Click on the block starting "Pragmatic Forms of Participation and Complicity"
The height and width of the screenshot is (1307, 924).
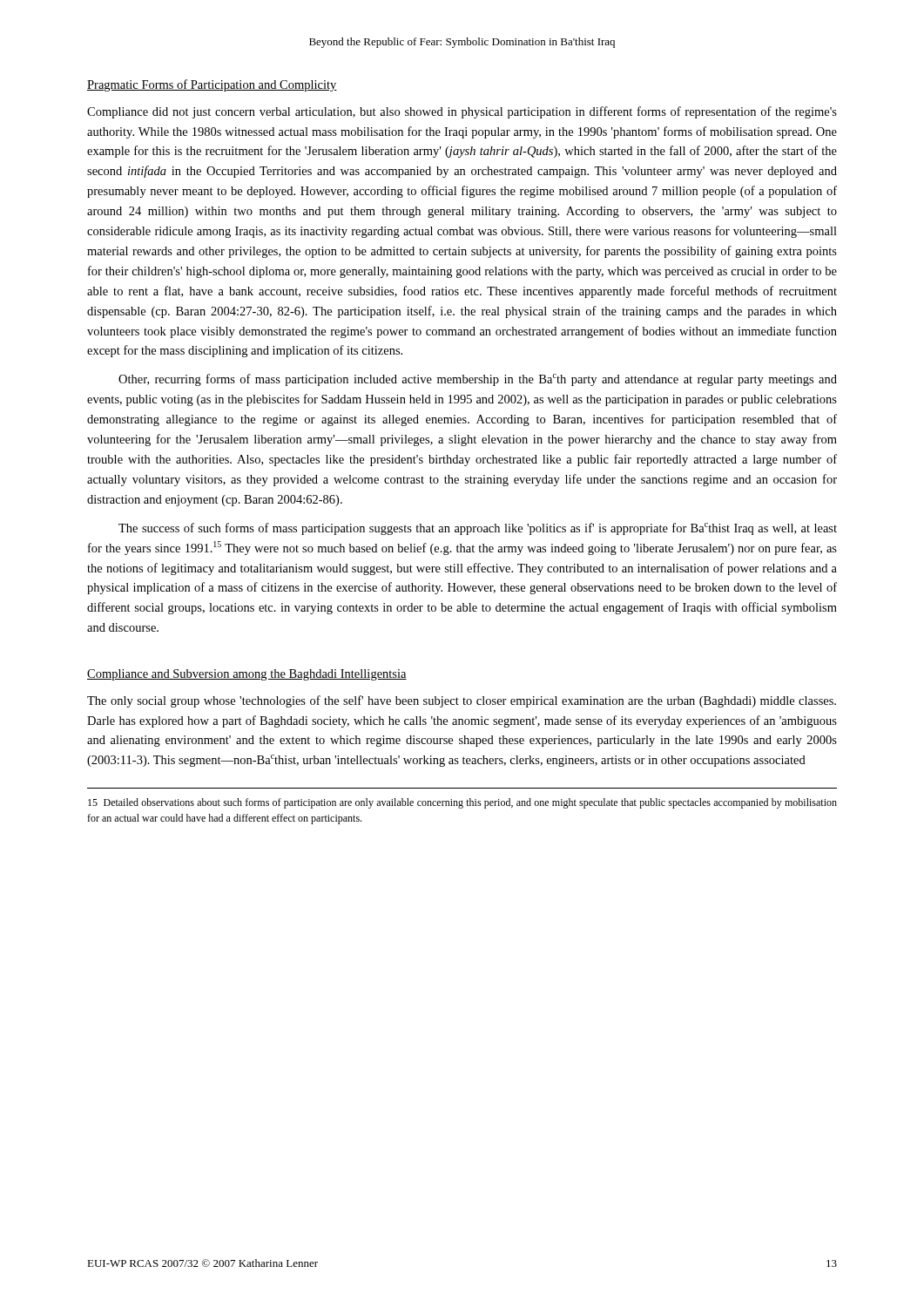[x=212, y=85]
